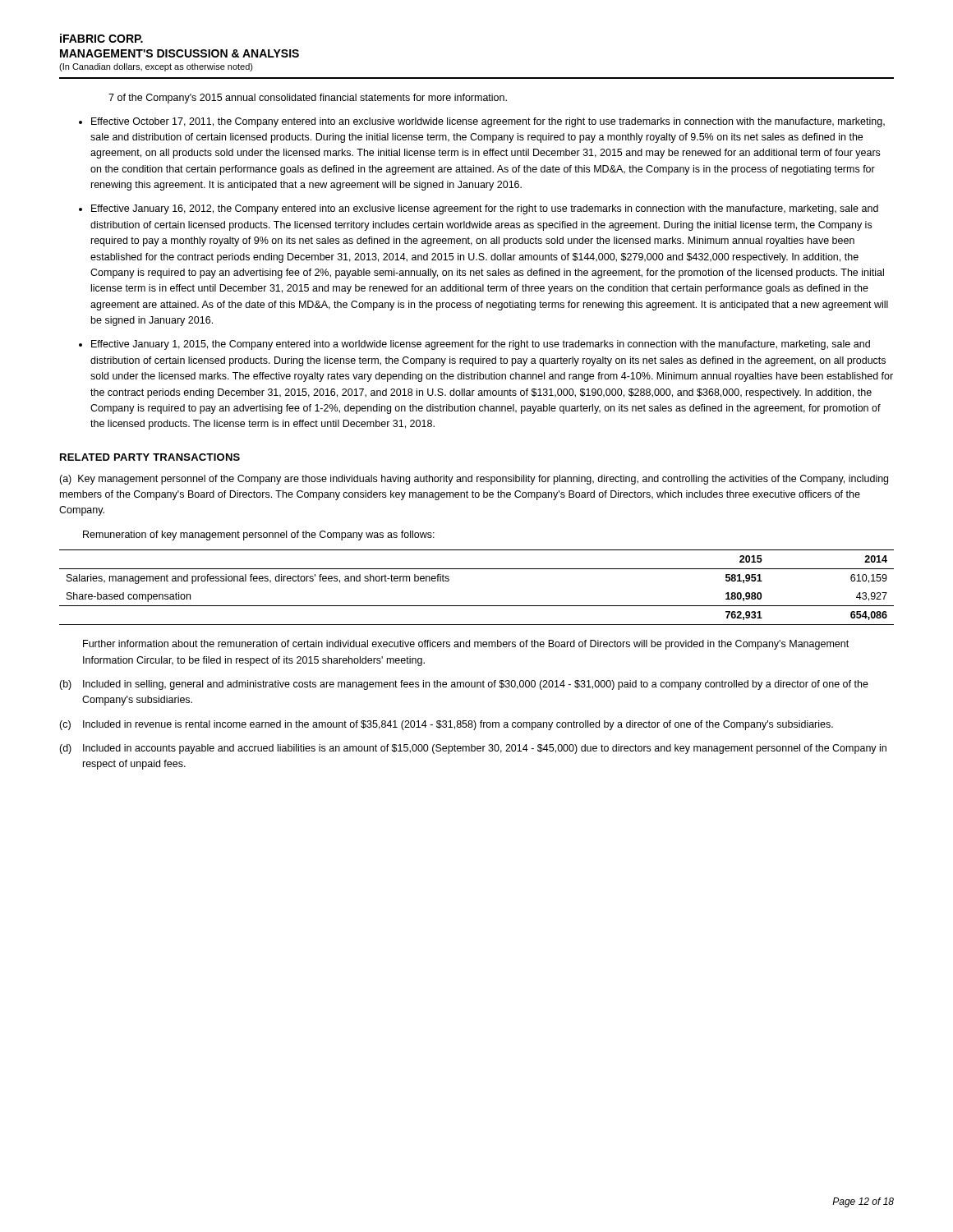Click on the text block containing "(d) Included in accounts"
The height and width of the screenshot is (1232, 953).
(x=476, y=757)
